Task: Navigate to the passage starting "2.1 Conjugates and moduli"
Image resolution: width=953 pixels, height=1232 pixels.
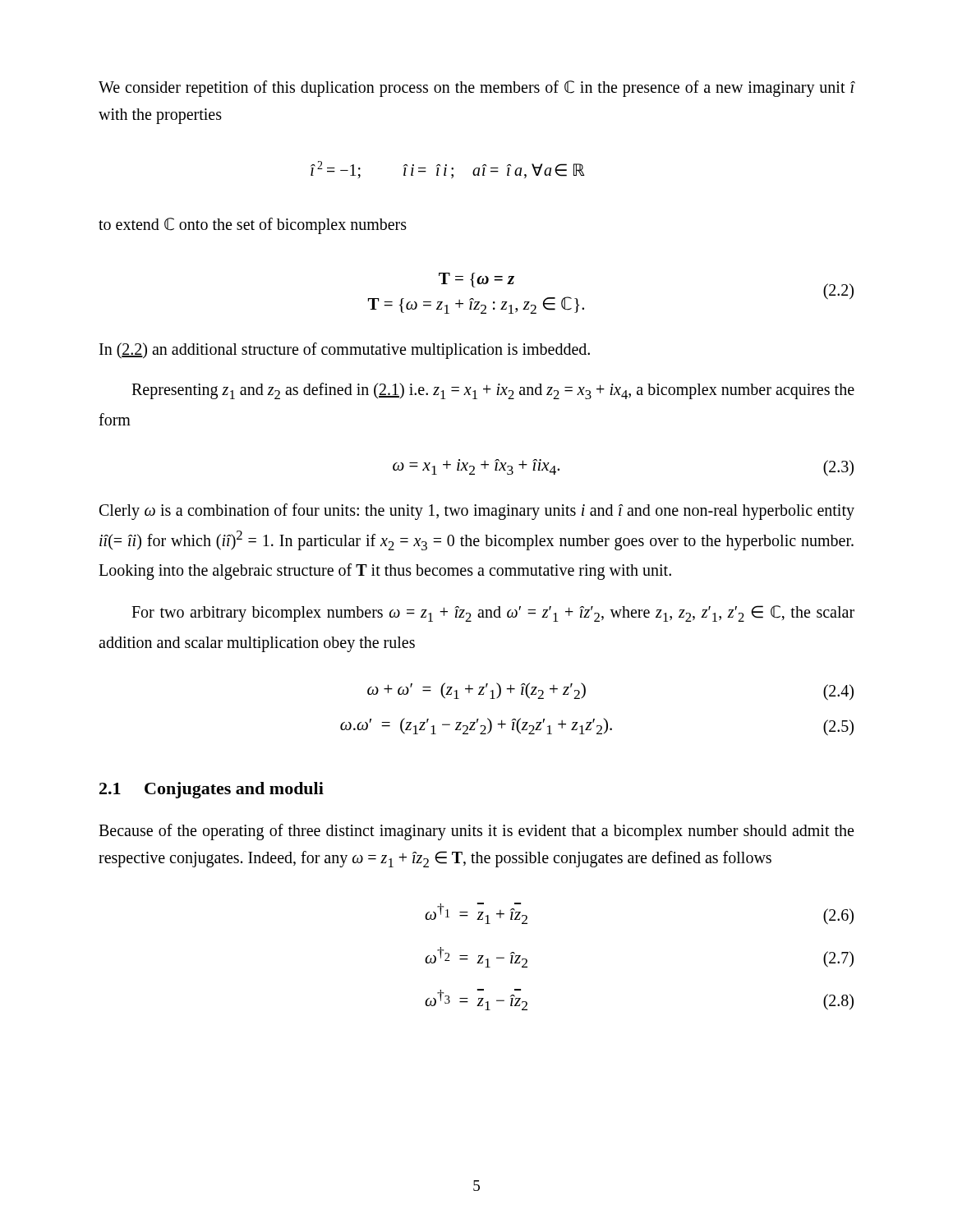Action: (x=211, y=788)
